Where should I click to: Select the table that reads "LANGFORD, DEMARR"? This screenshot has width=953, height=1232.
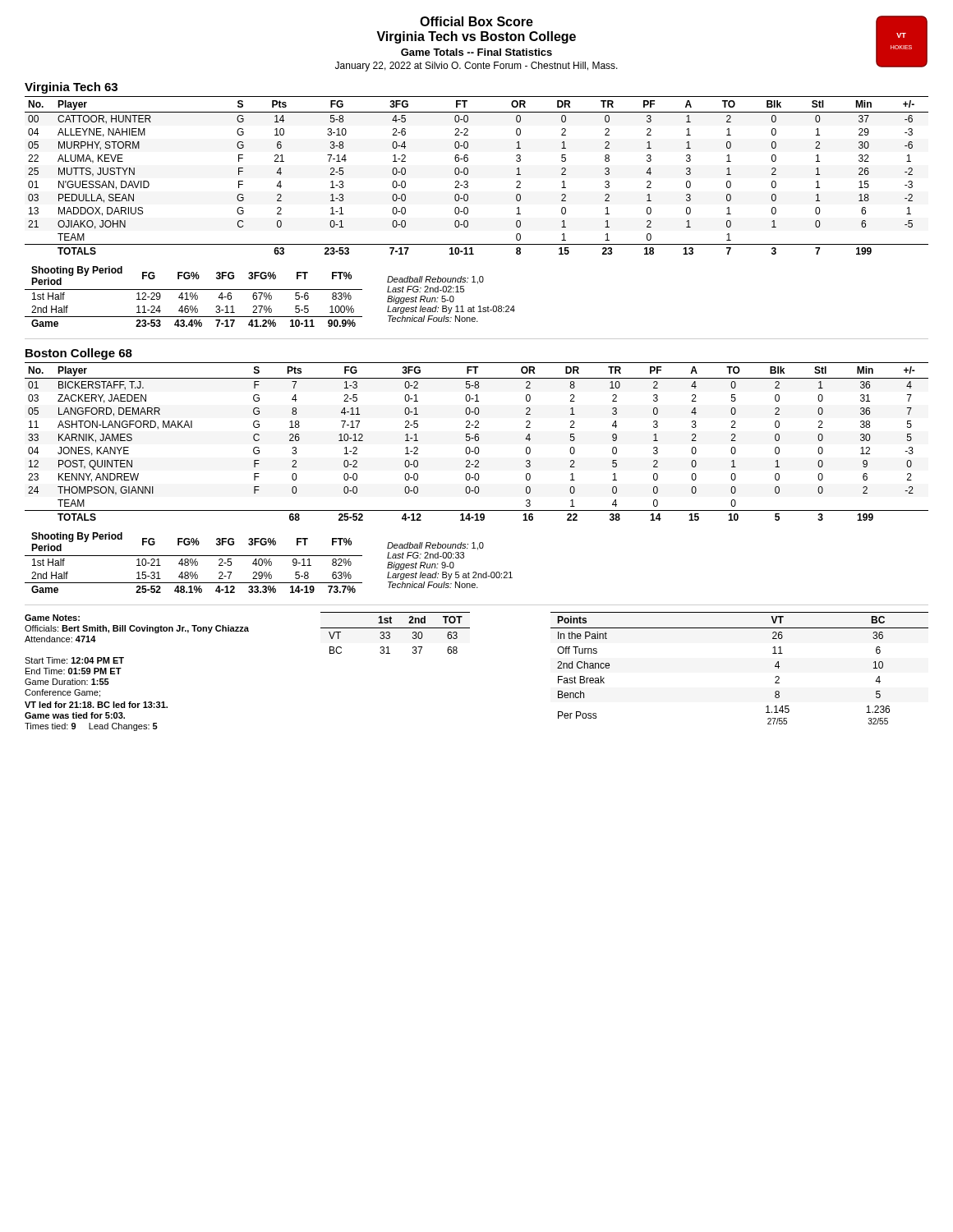click(476, 443)
